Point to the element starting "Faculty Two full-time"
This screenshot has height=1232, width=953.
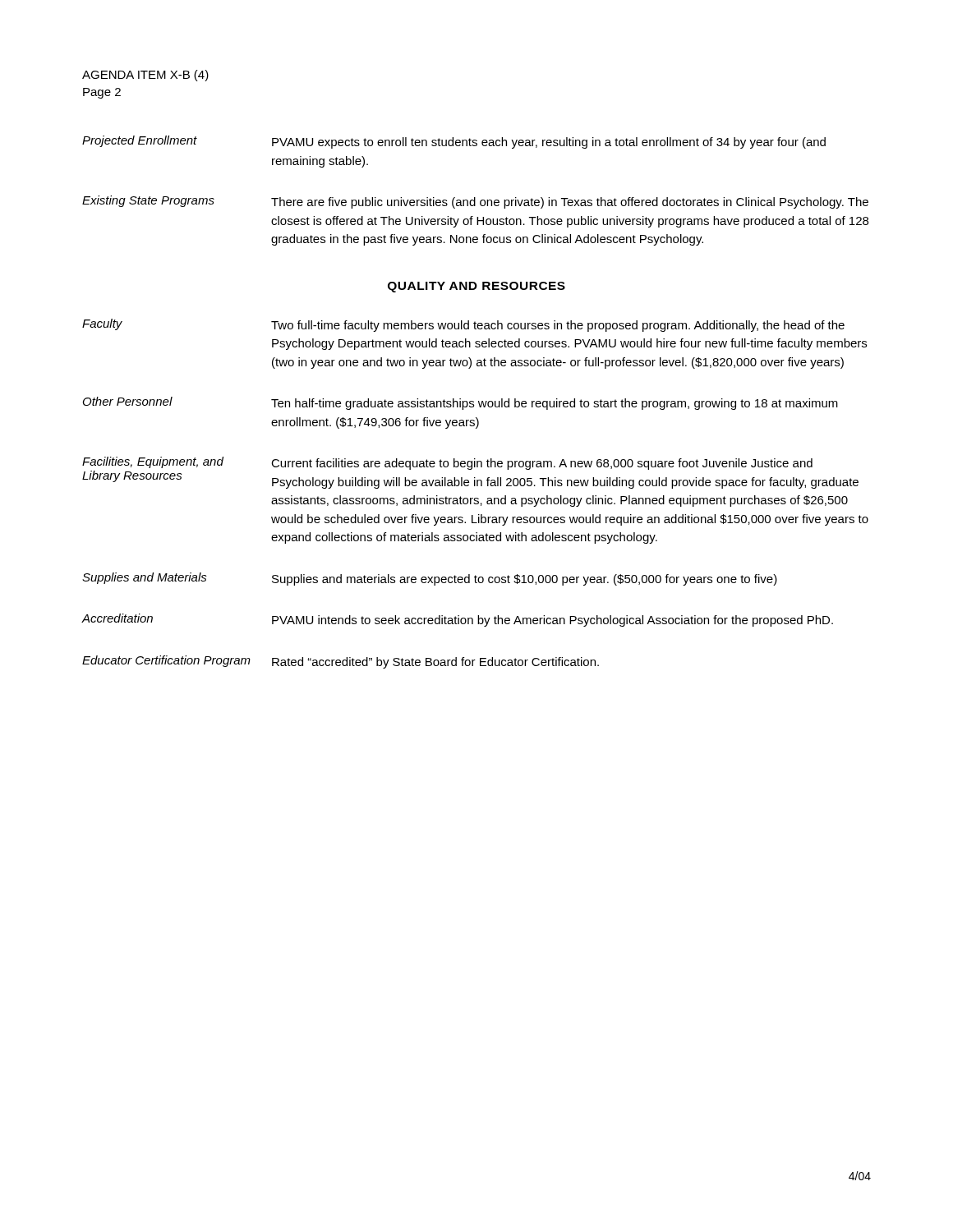click(476, 343)
